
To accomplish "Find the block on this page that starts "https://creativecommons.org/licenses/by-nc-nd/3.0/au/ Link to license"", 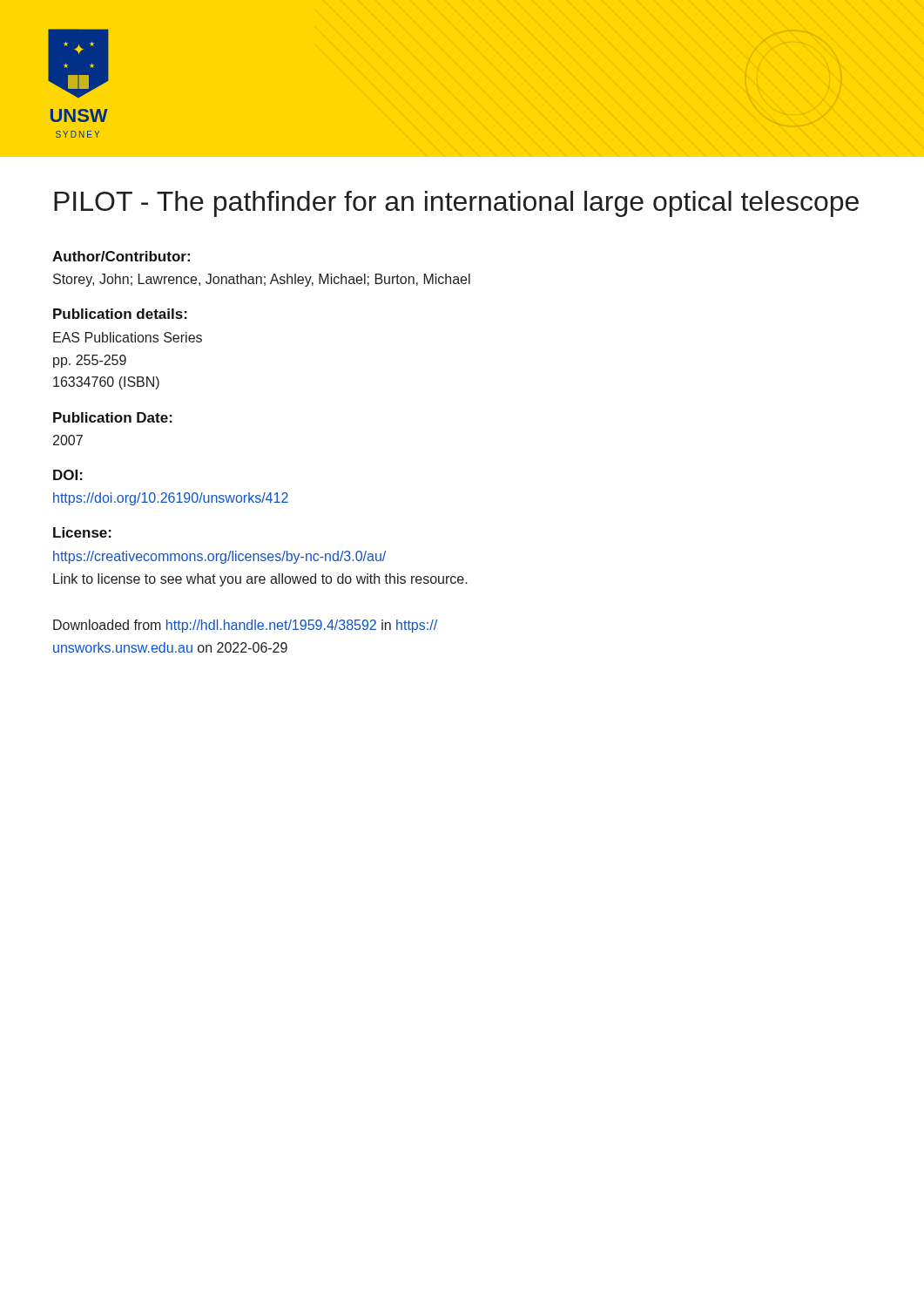I will (260, 567).
